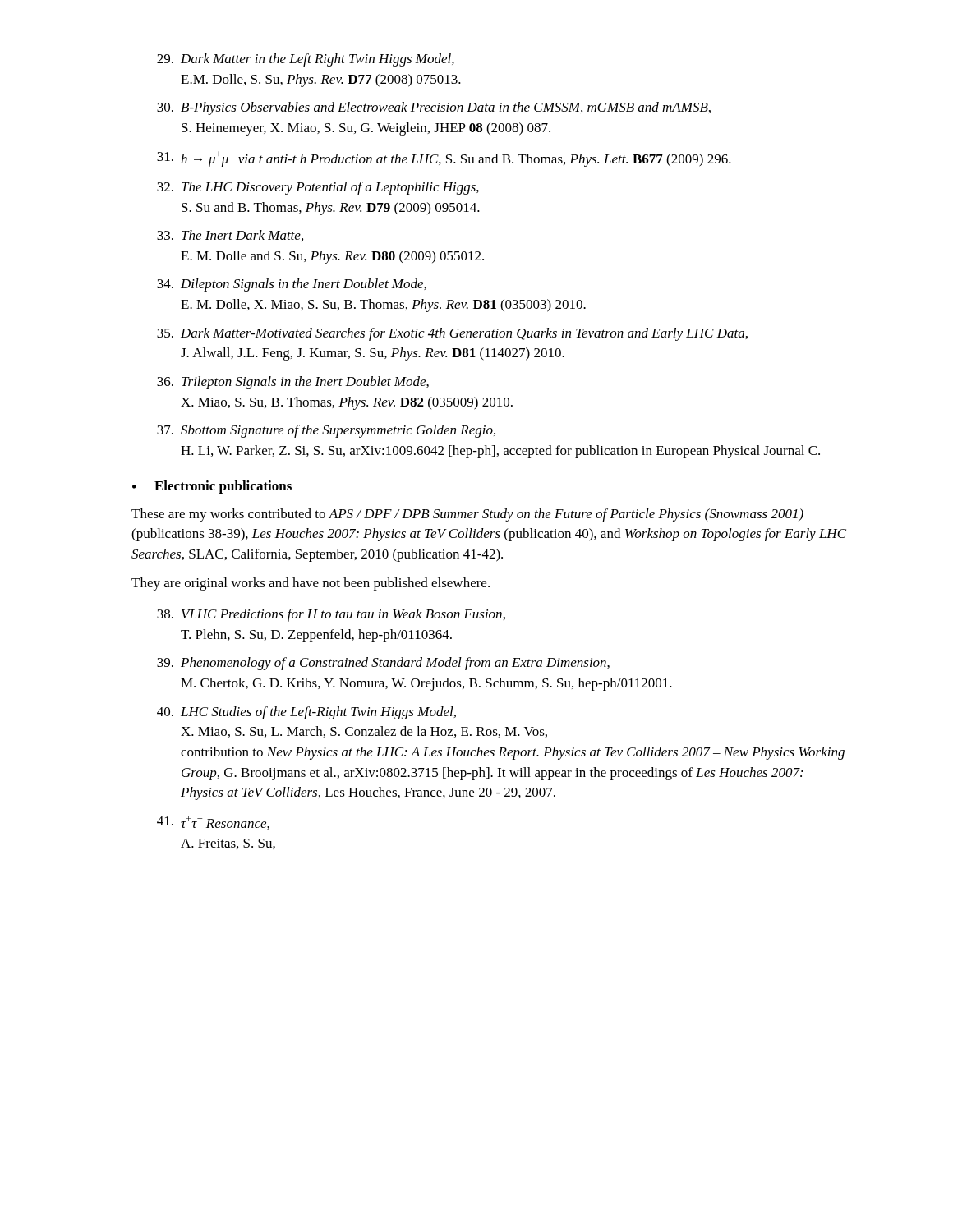Image resolution: width=953 pixels, height=1232 pixels.
Task: Point to the block beginning "38. VLHC Predictions for H to tau"
Action: pyautogui.click(x=489, y=625)
